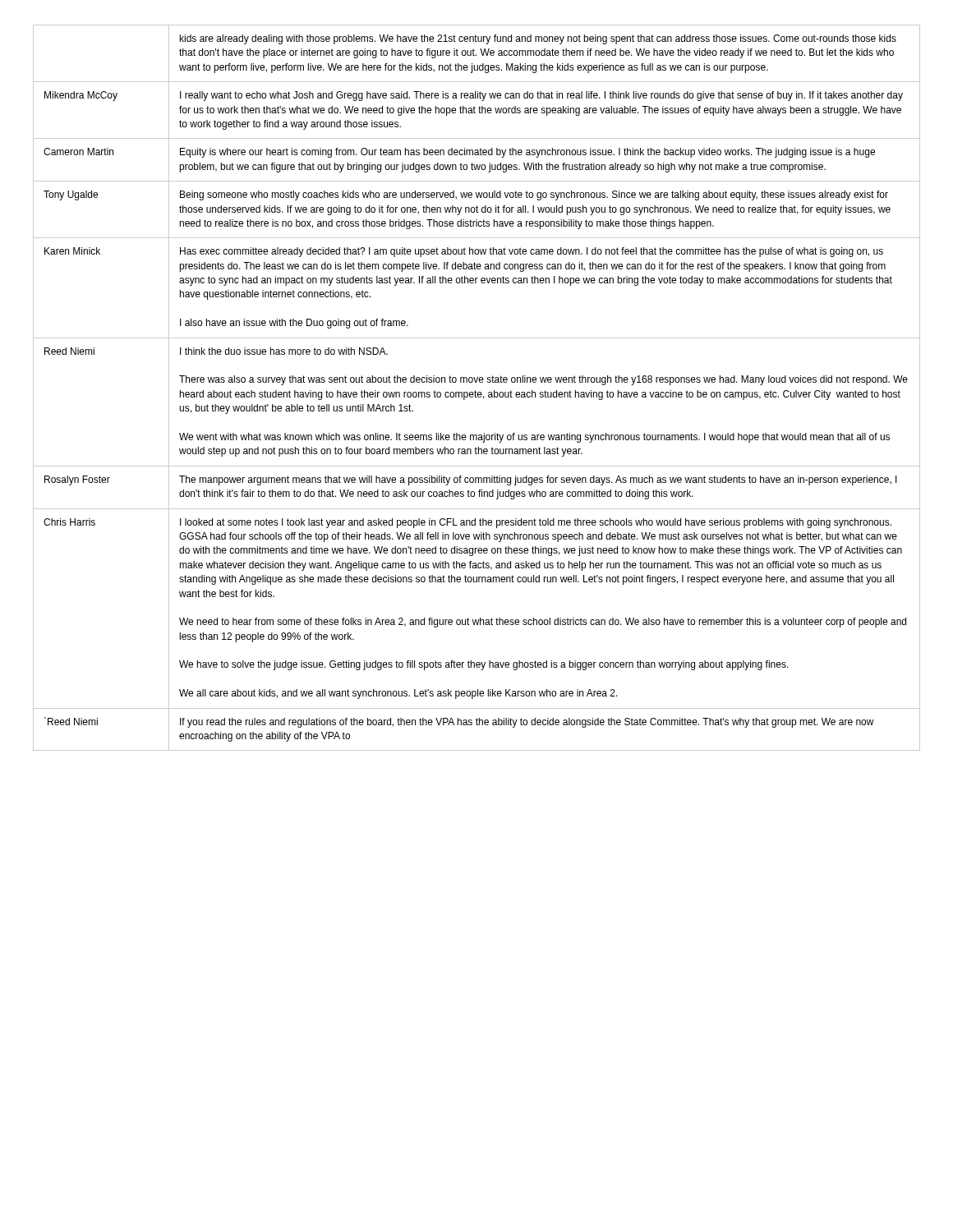The image size is (953, 1232).
Task: Click on the text starting "Rosalyn Foster"
Action: tap(77, 479)
